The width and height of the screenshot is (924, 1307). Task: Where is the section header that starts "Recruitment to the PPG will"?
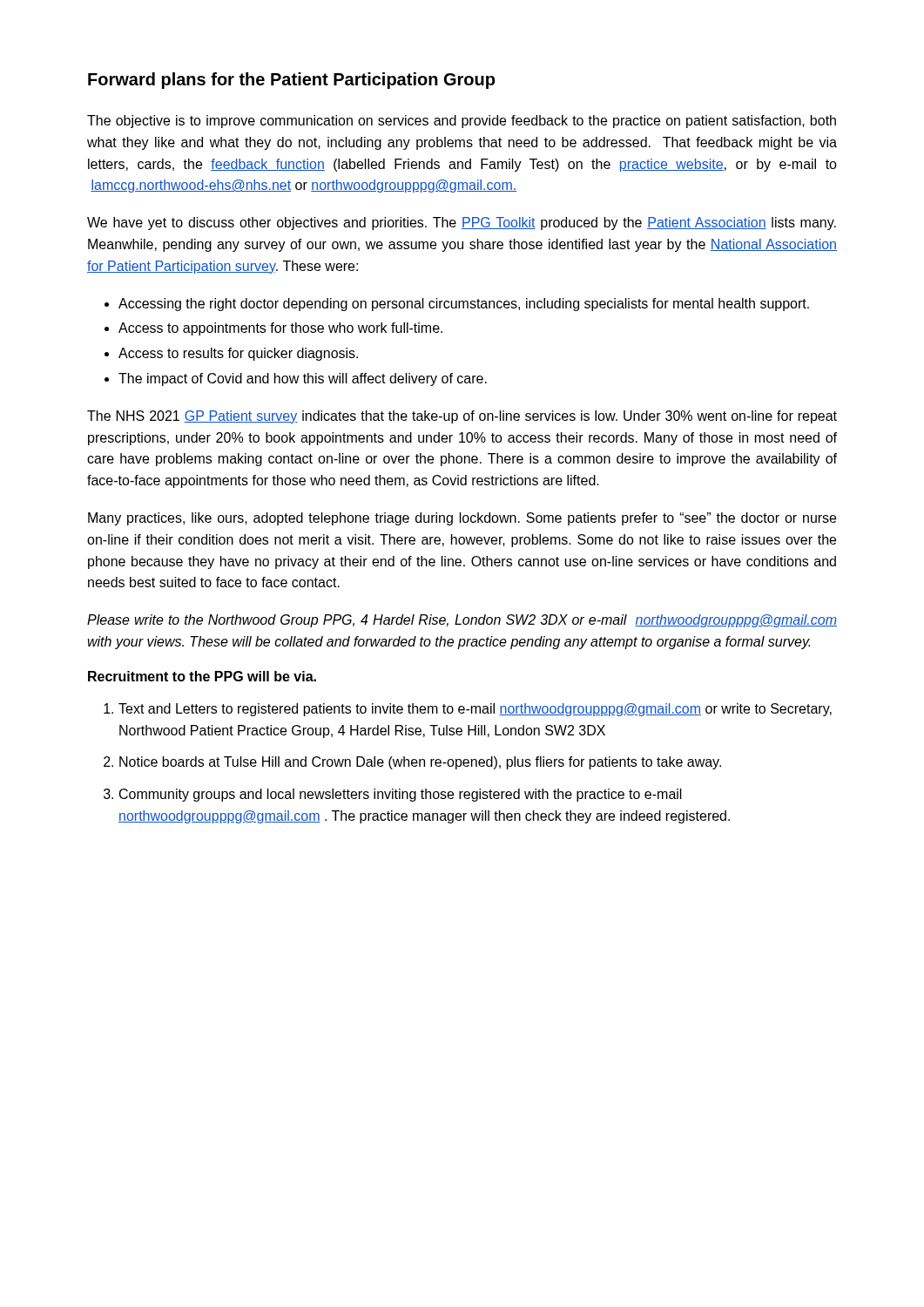[x=202, y=676]
